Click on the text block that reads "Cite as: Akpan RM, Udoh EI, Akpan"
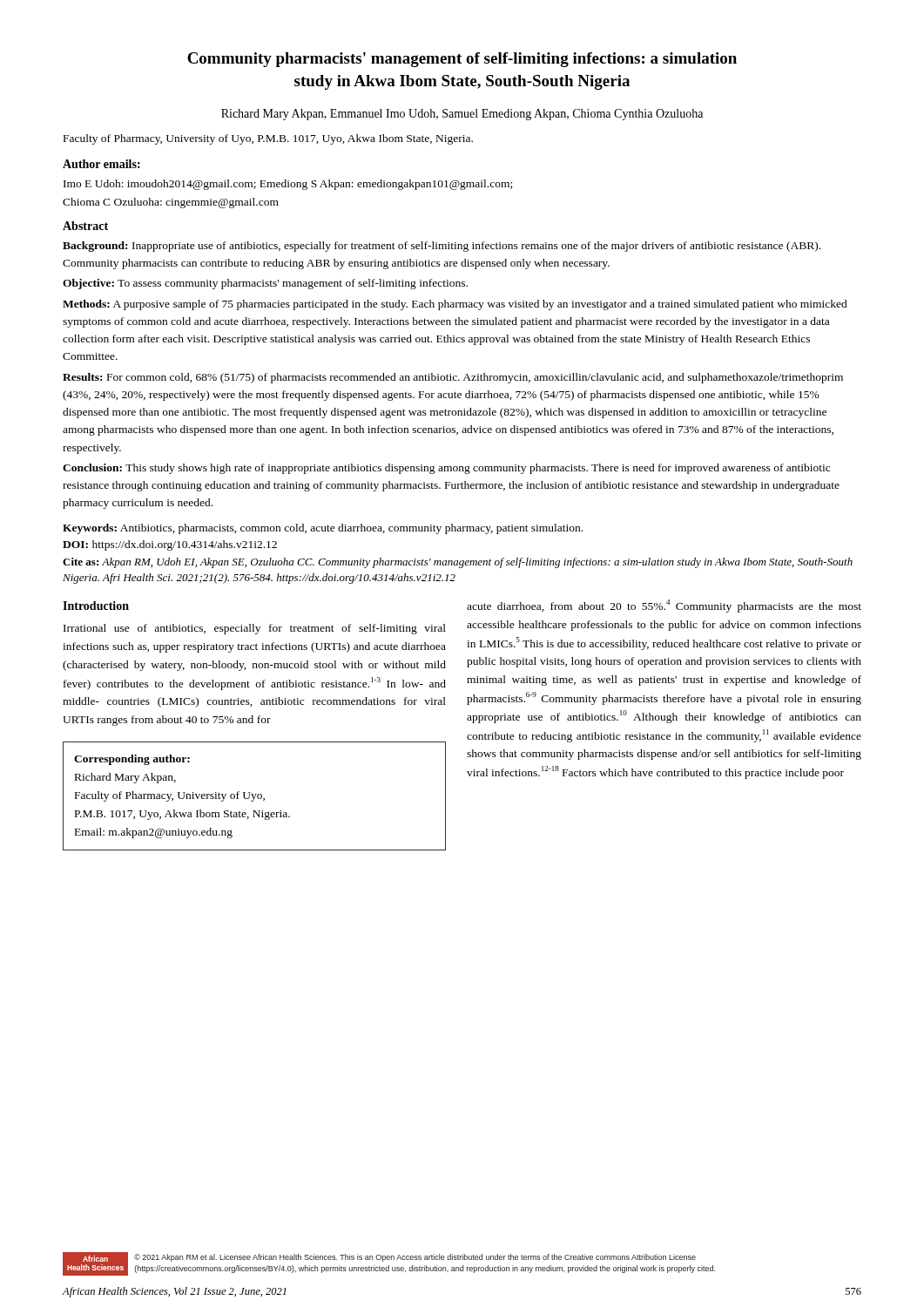 click(x=458, y=569)
